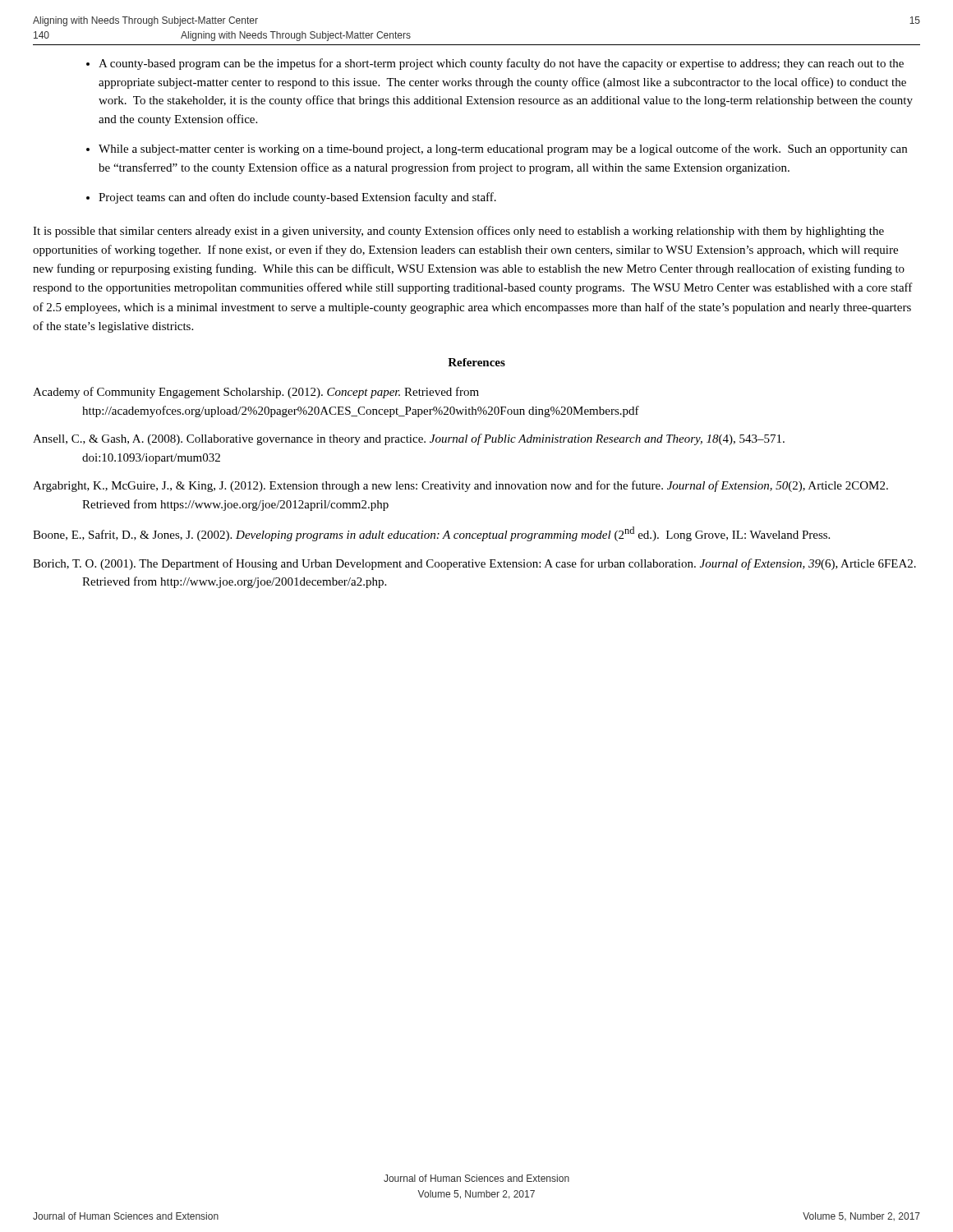
Task: Point to the block beginning "It is possible"
Action: pos(473,278)
